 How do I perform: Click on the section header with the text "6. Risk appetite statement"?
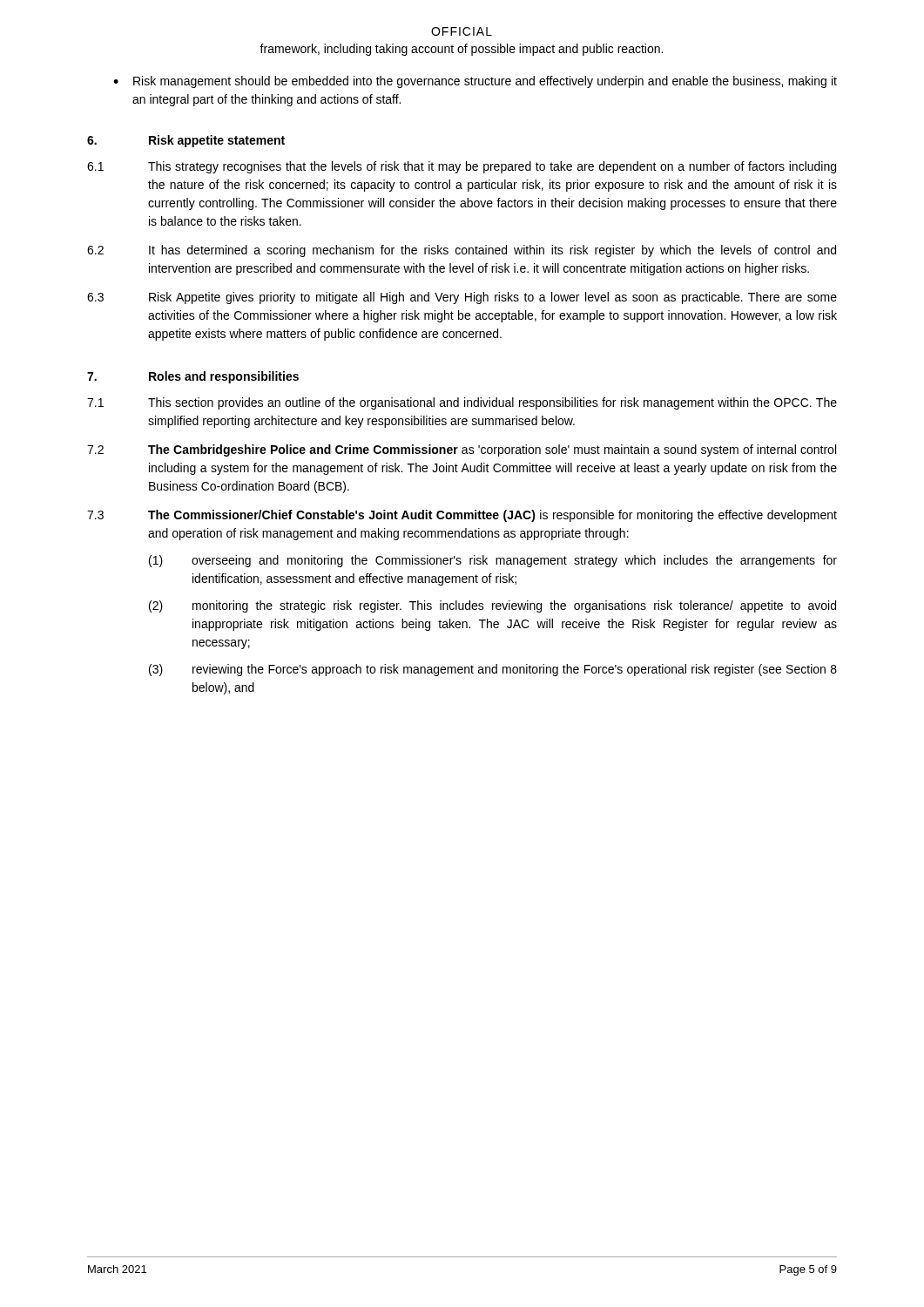tap(186, 140)
